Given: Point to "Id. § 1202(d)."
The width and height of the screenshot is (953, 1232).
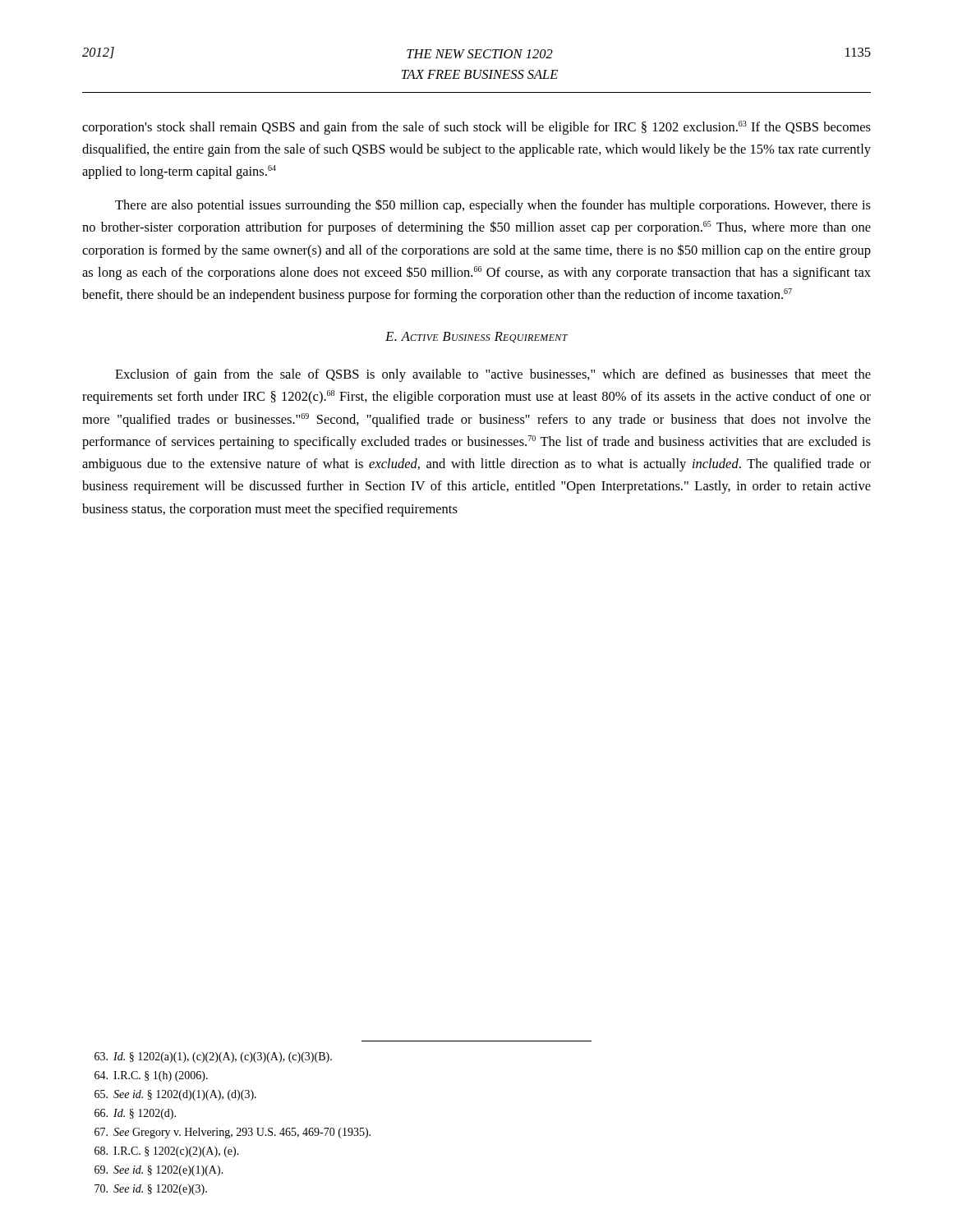Looking at the screenshot, I should click(x=135, y=1114).
